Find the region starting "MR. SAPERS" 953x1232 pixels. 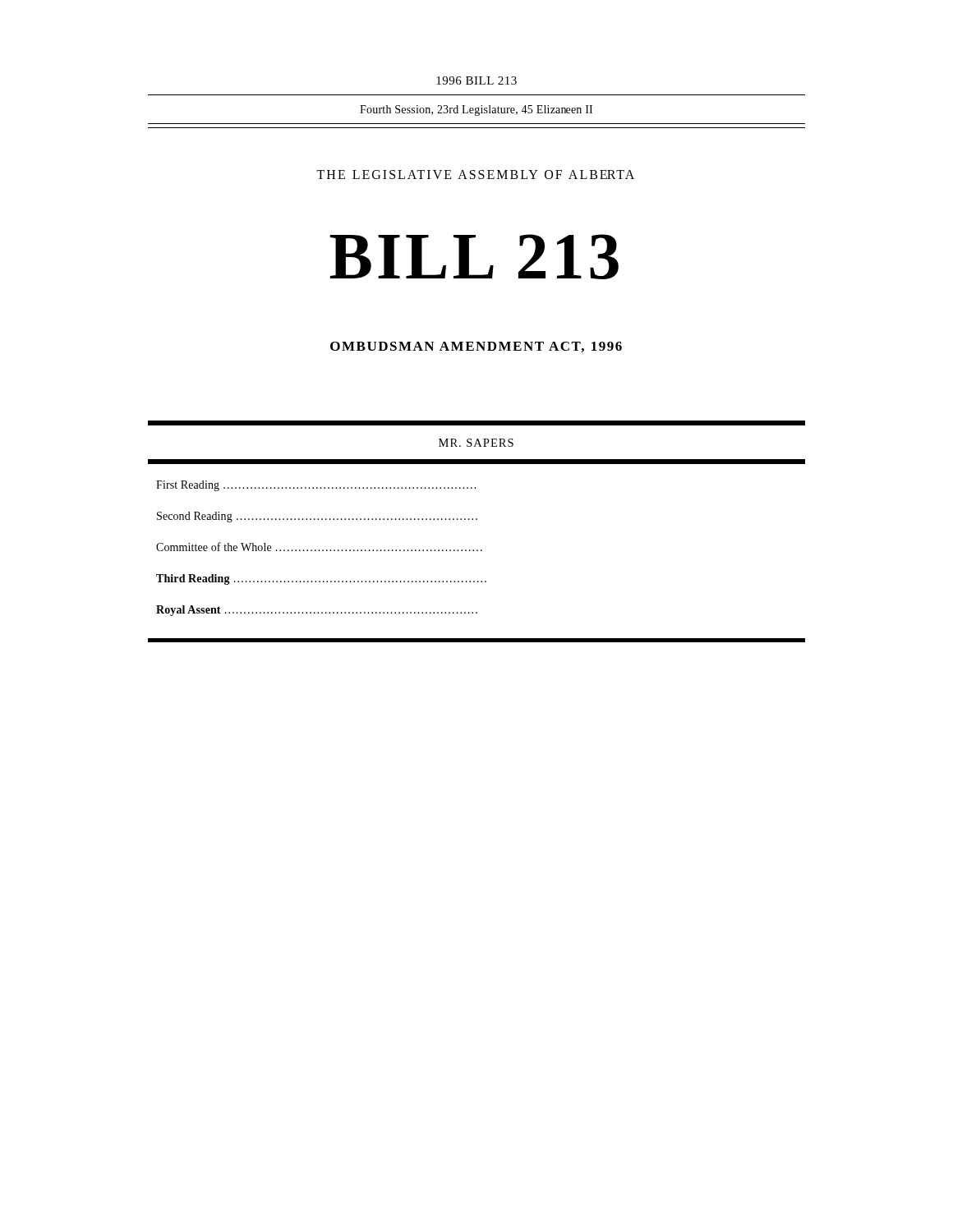pyautogui.click(x=476, y=443)
